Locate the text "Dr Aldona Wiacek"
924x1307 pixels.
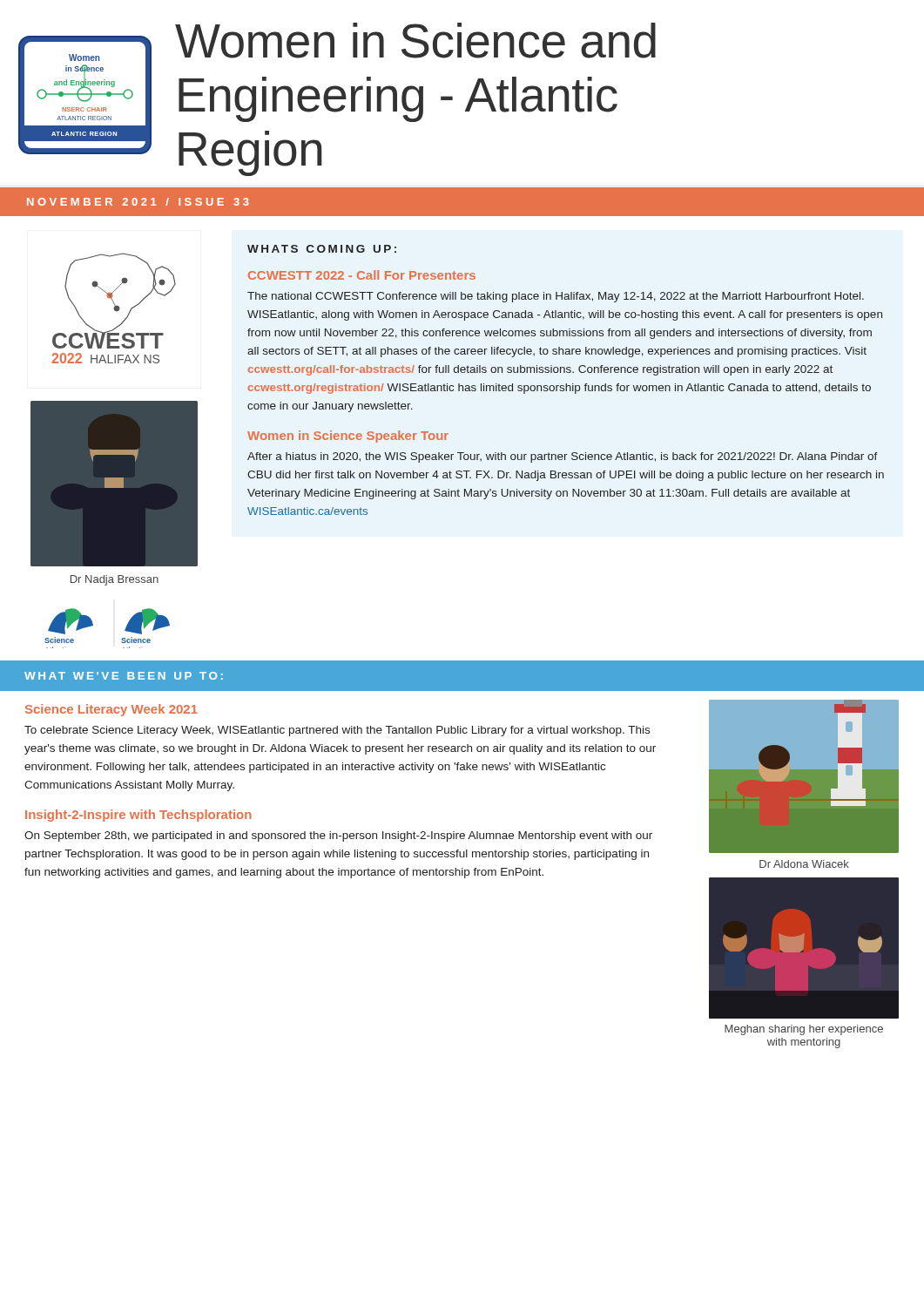[804, 864]
